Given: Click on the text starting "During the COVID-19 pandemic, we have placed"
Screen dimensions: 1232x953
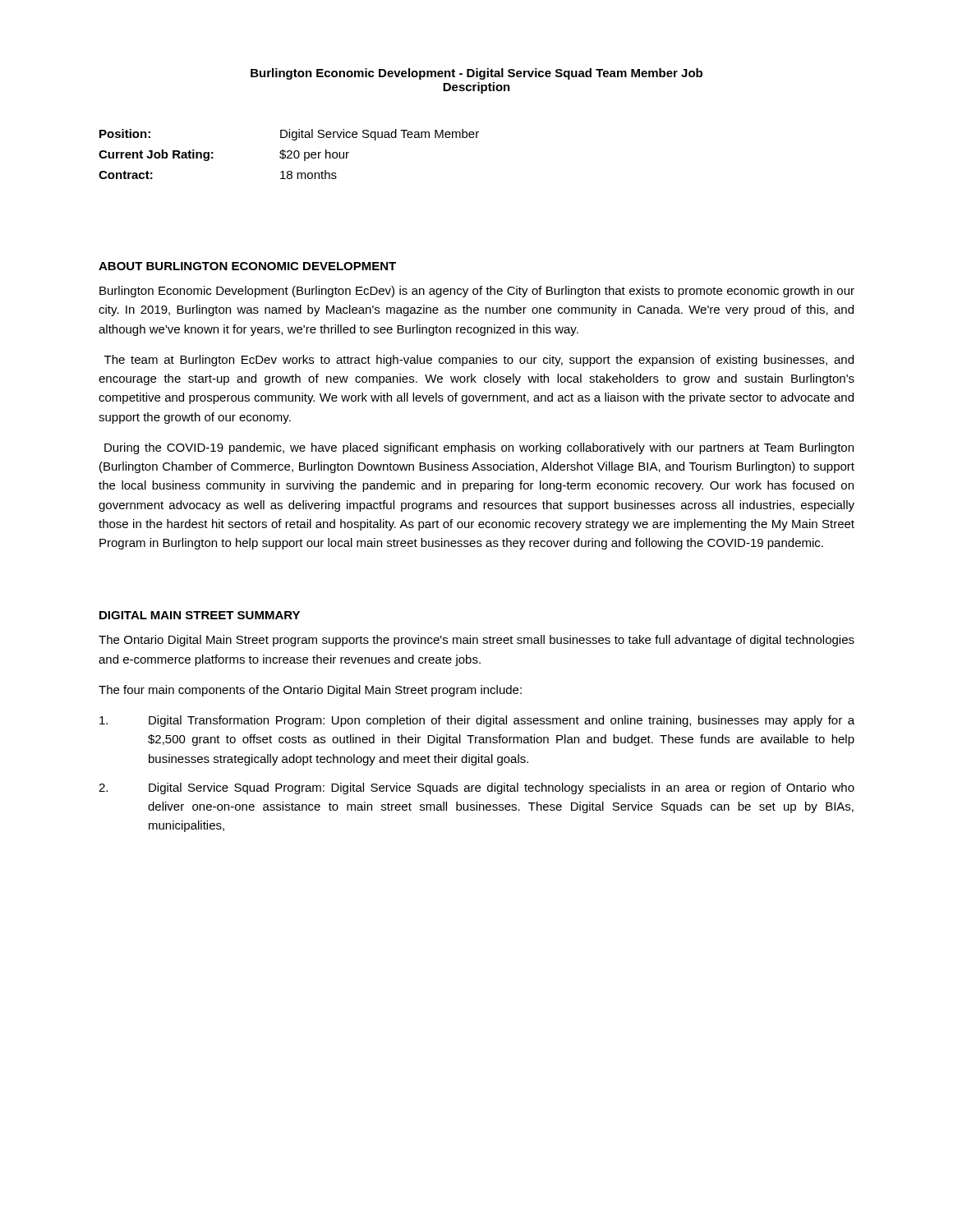Looking at the screenshot, I should pyautogui.click(x=476, y=495).
